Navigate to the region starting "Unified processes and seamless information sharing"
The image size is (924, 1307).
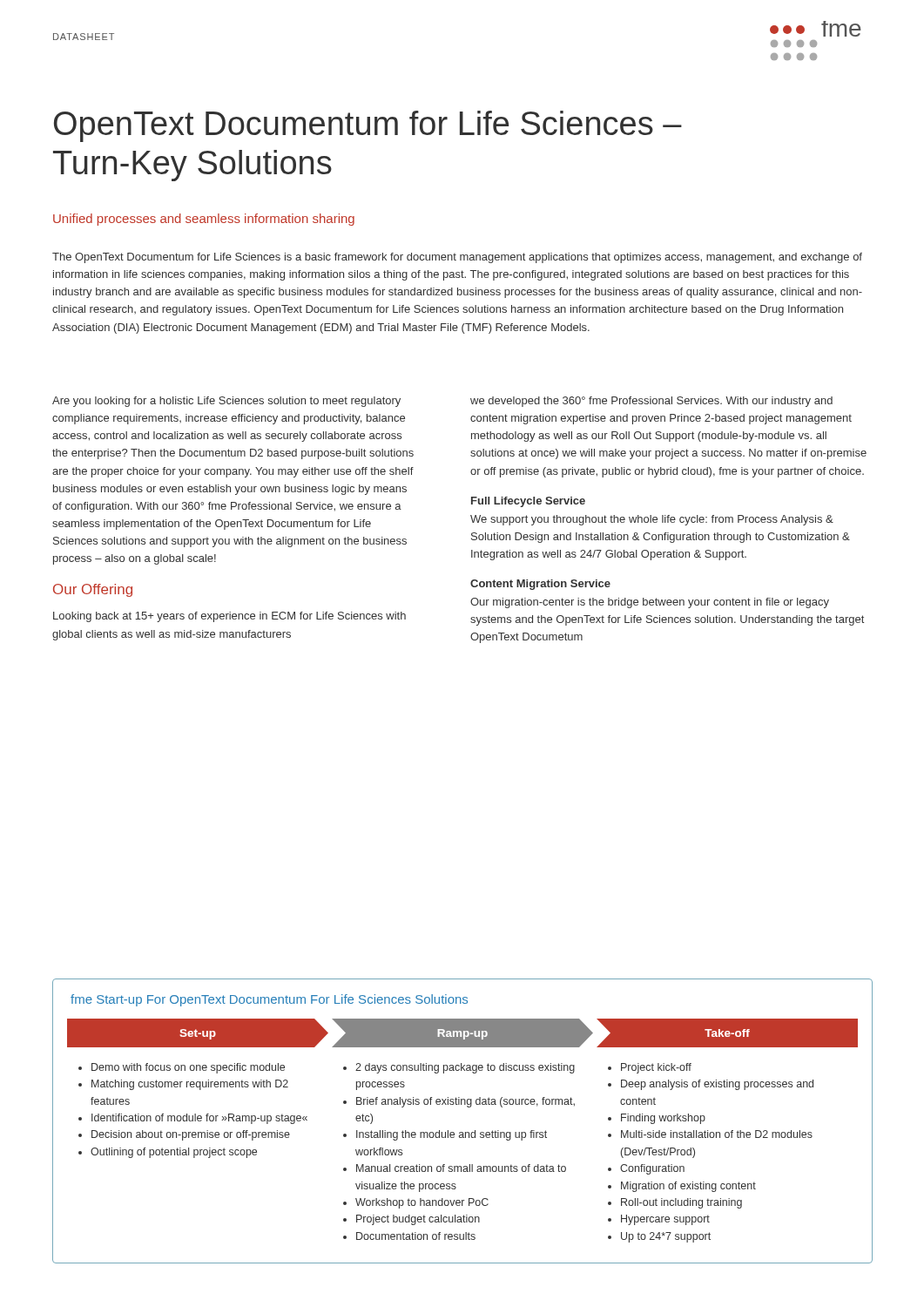(x=314, y=218)
